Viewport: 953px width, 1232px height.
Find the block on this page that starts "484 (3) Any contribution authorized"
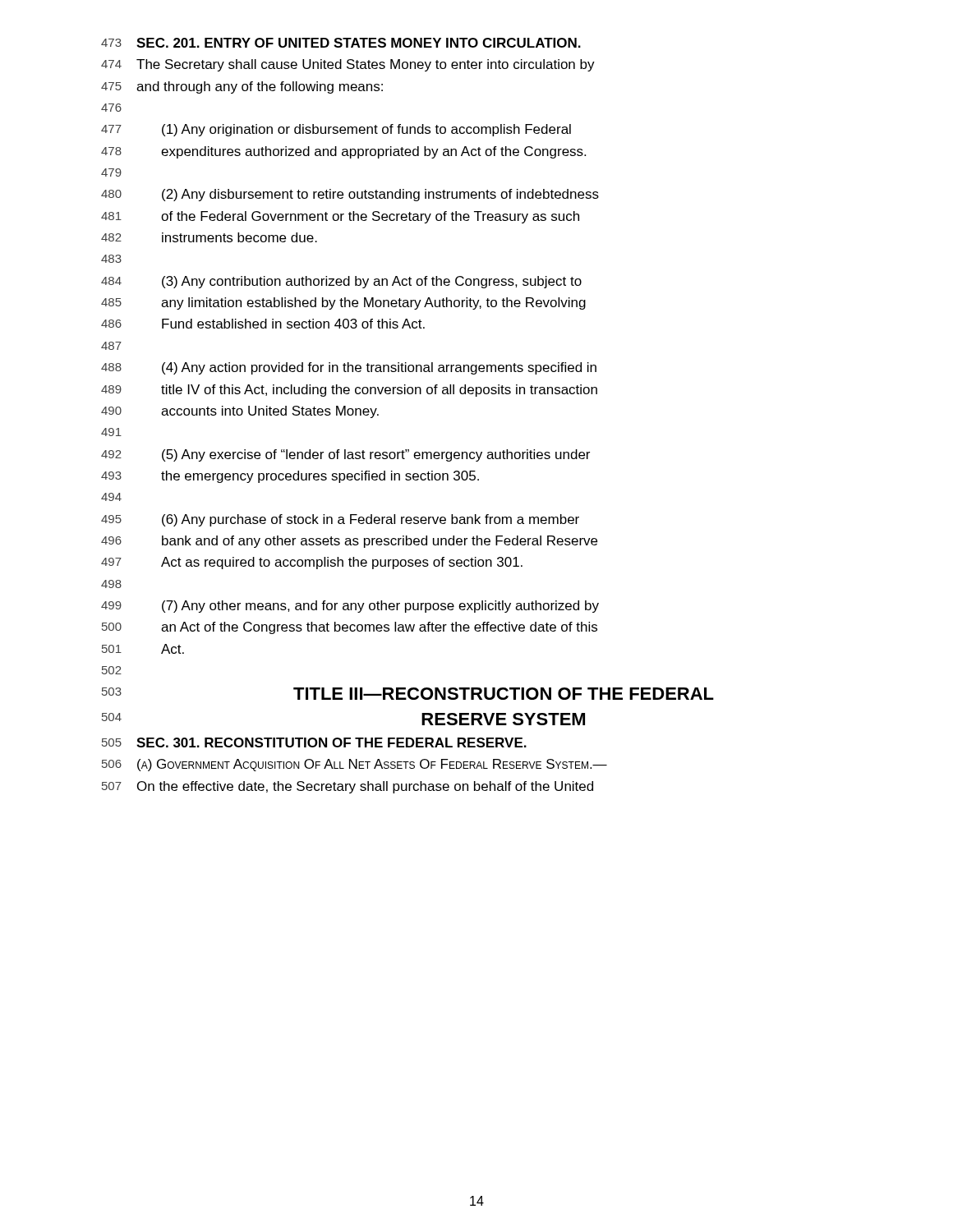[x=476, y=303]
